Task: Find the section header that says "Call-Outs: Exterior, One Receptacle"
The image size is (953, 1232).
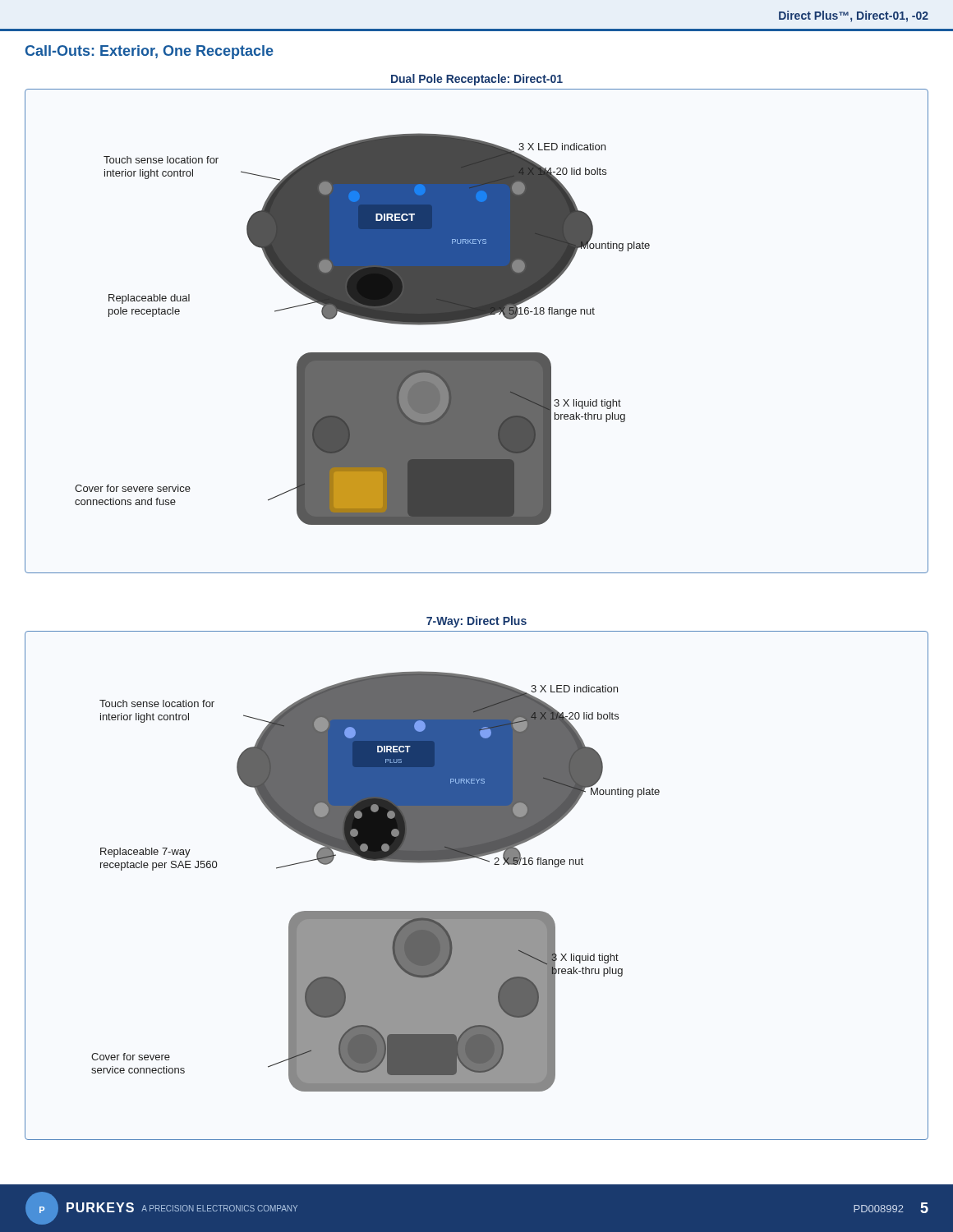Action: [x=149, y=51]
